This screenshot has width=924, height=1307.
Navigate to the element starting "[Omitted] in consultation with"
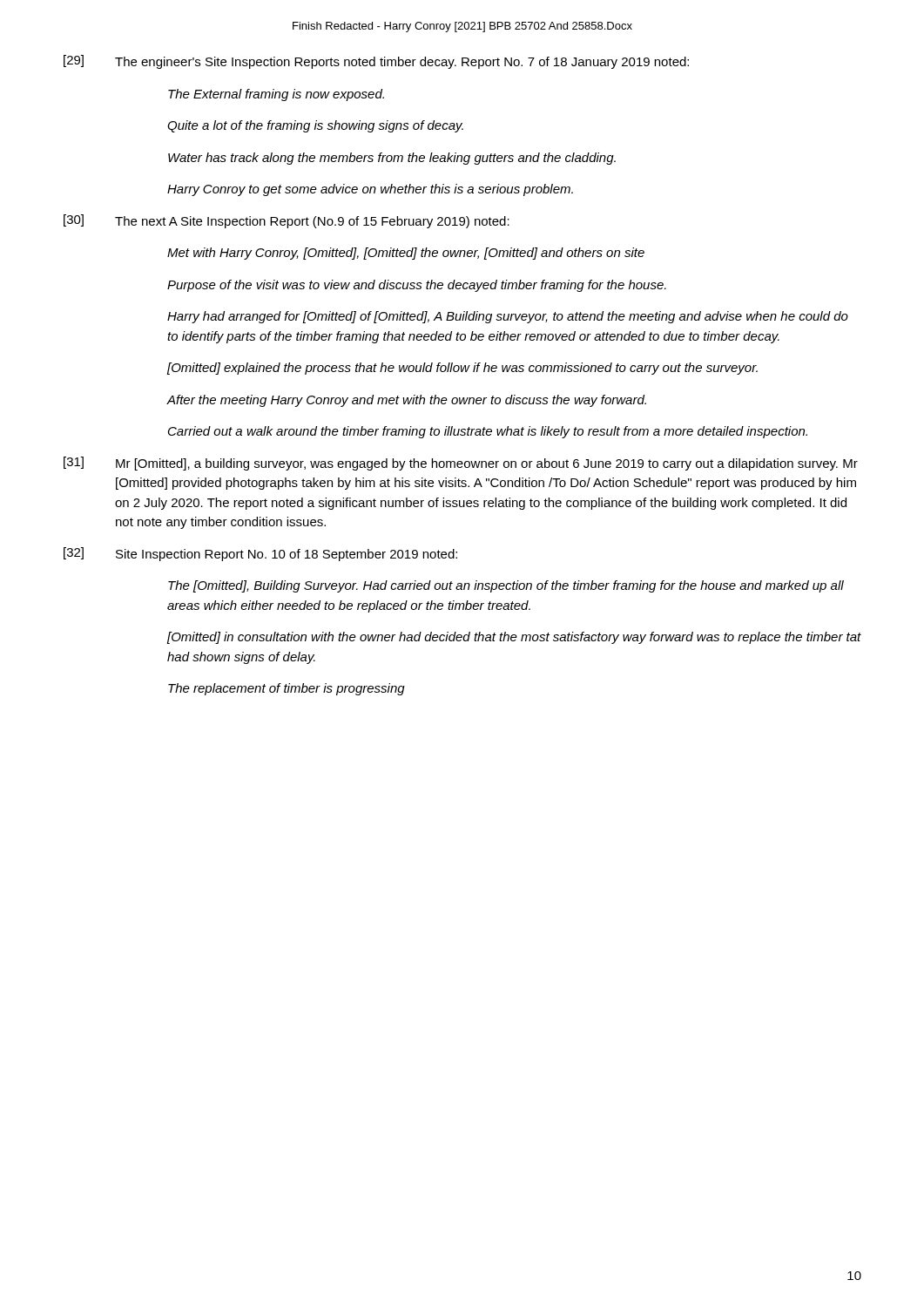click(x=514, y=646)
